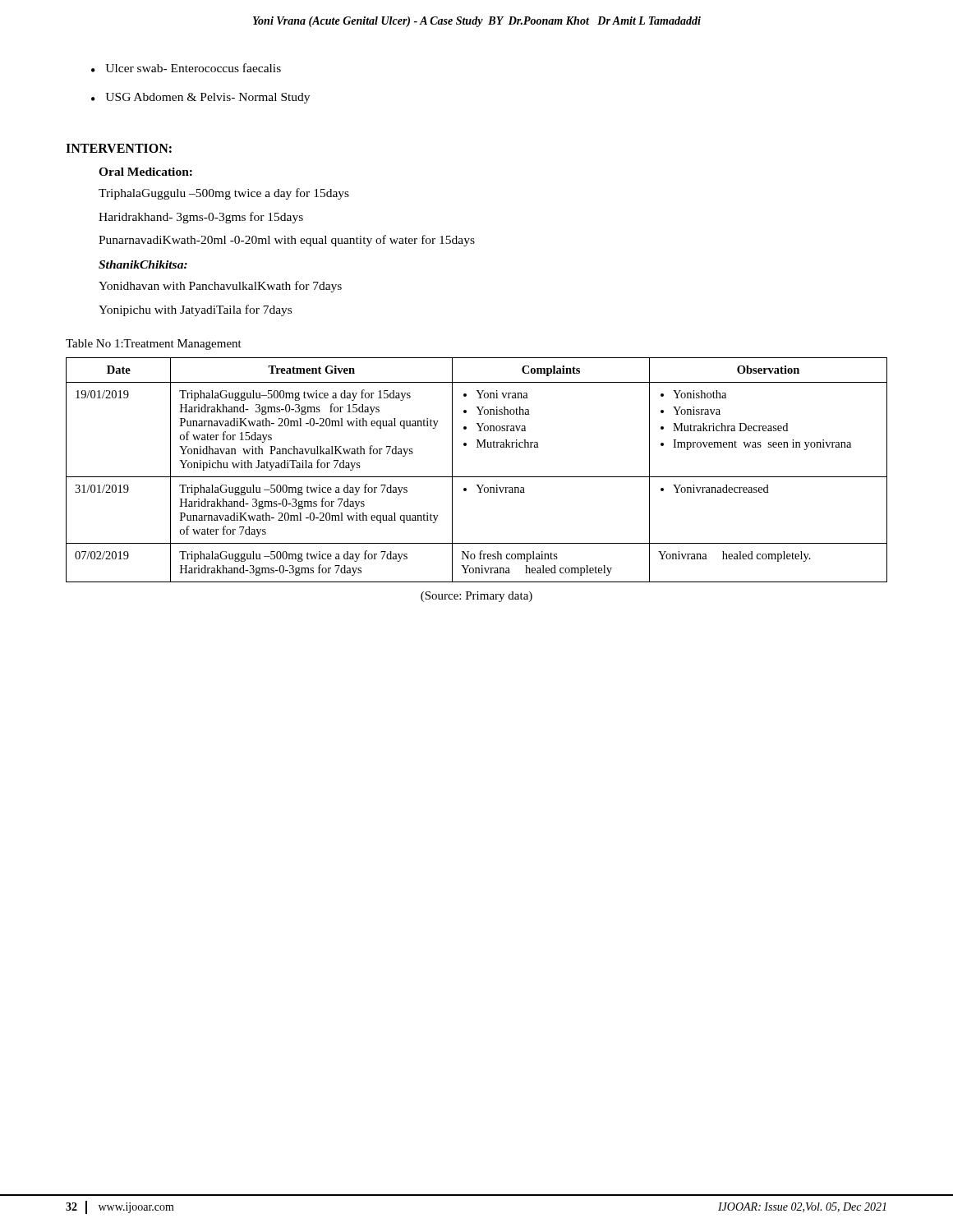This screenshot has height=1232, width=953.
Task: Click where it says "Haridrakhand- 3gms-0-3gms for 15days"
Action: (201, 216)
